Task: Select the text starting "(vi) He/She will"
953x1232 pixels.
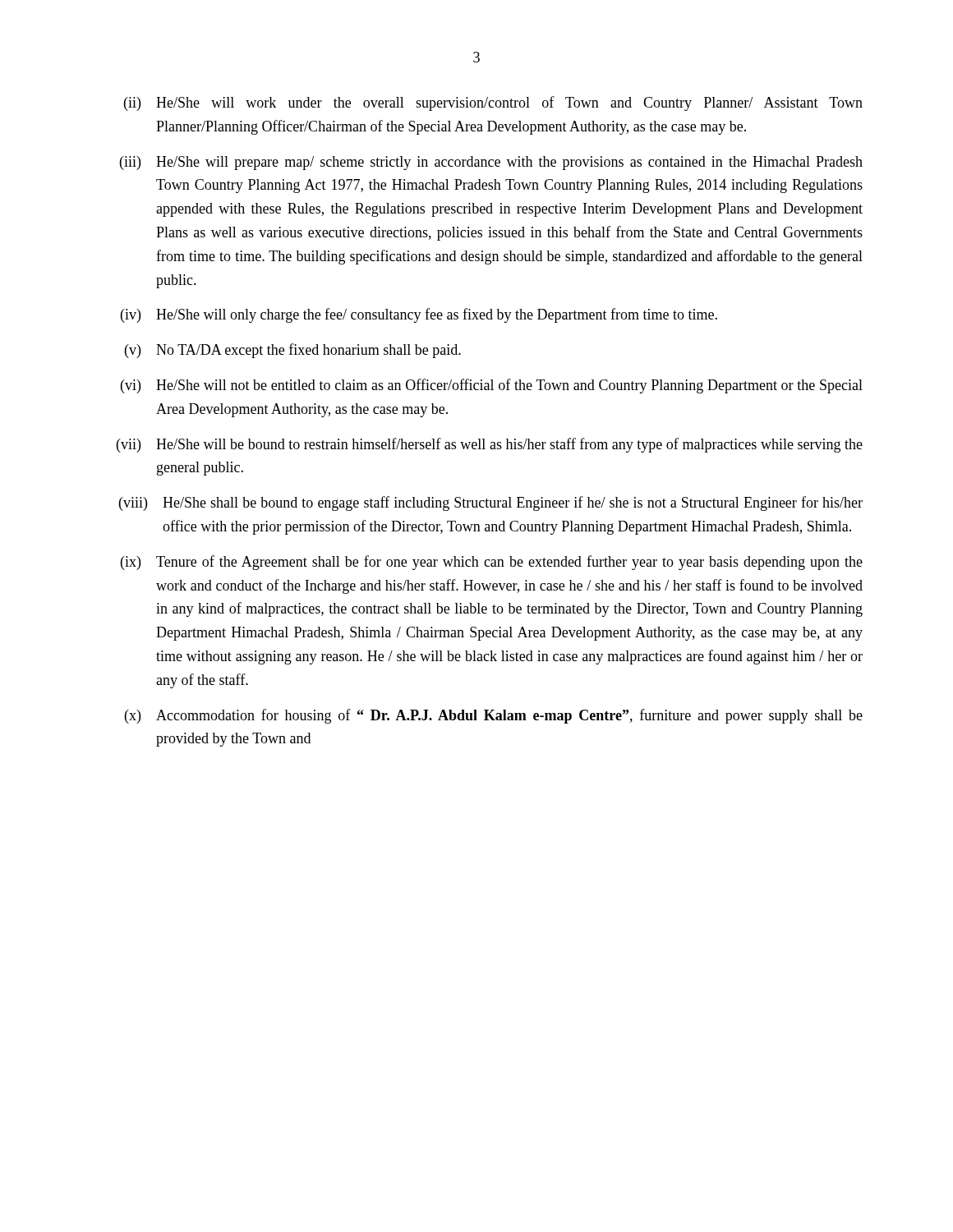Action: [x=476, y=397]
